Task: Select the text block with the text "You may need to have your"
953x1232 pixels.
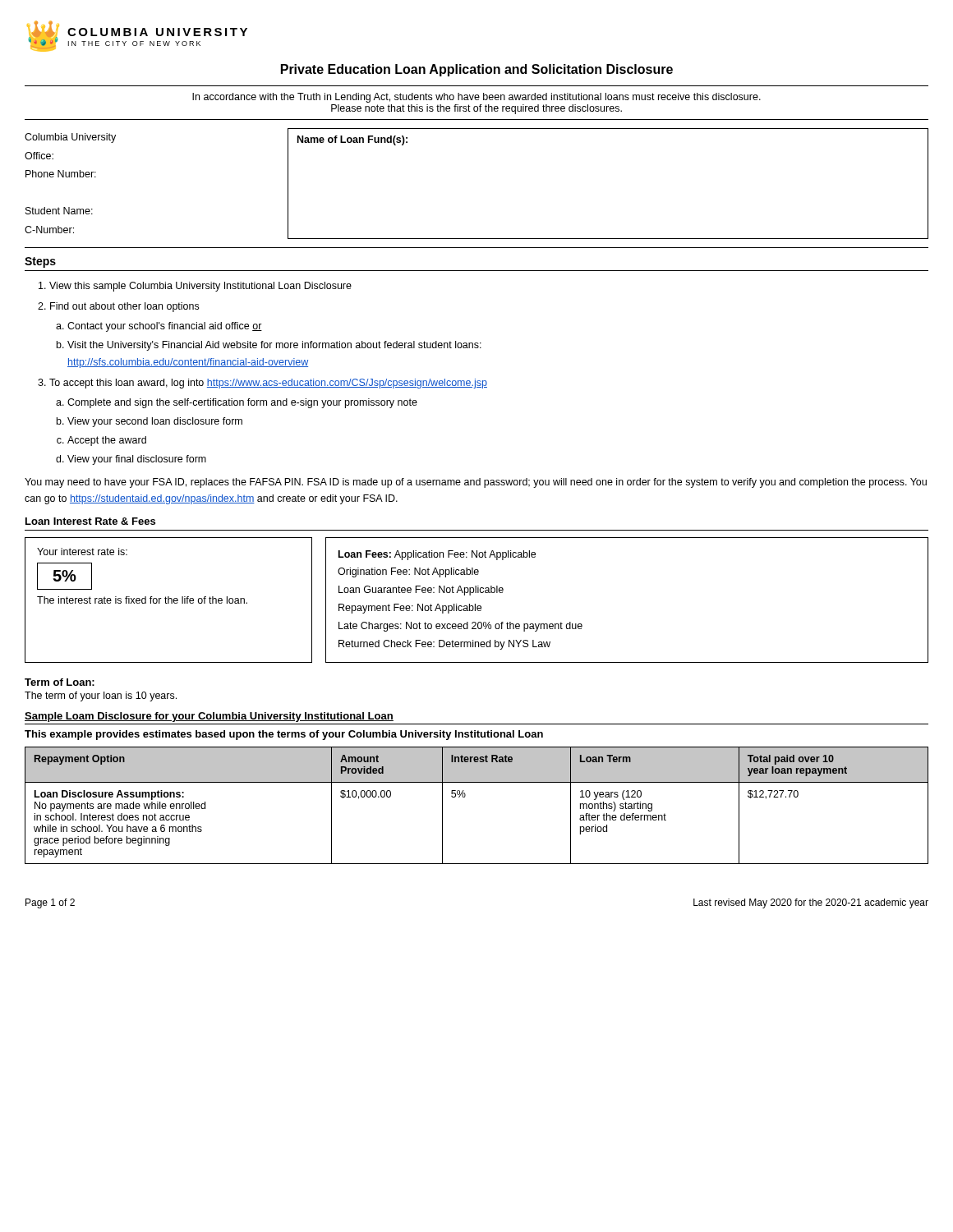Action: pos(476,490)
